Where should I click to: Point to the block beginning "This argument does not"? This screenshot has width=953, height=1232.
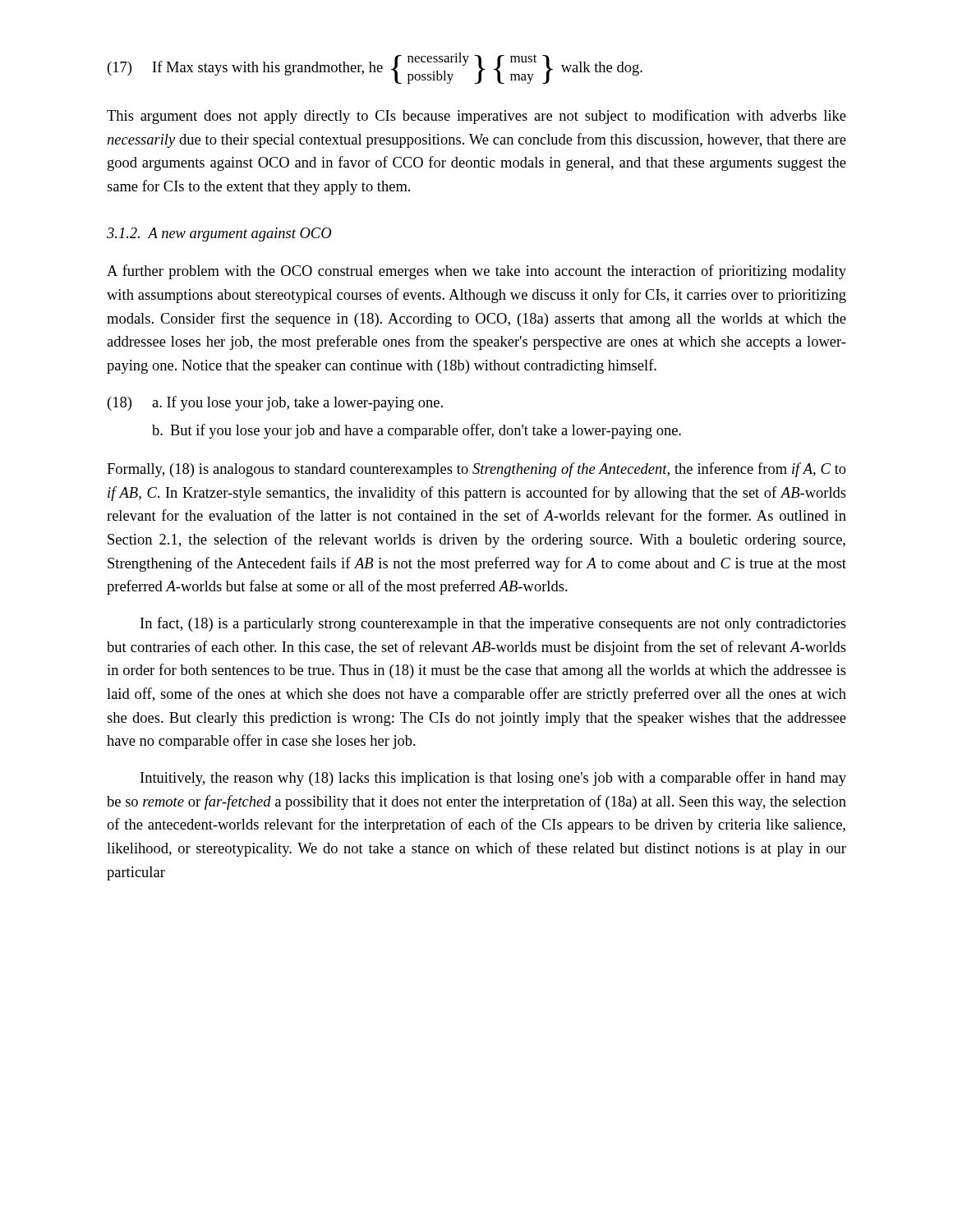tap(476, 151)
